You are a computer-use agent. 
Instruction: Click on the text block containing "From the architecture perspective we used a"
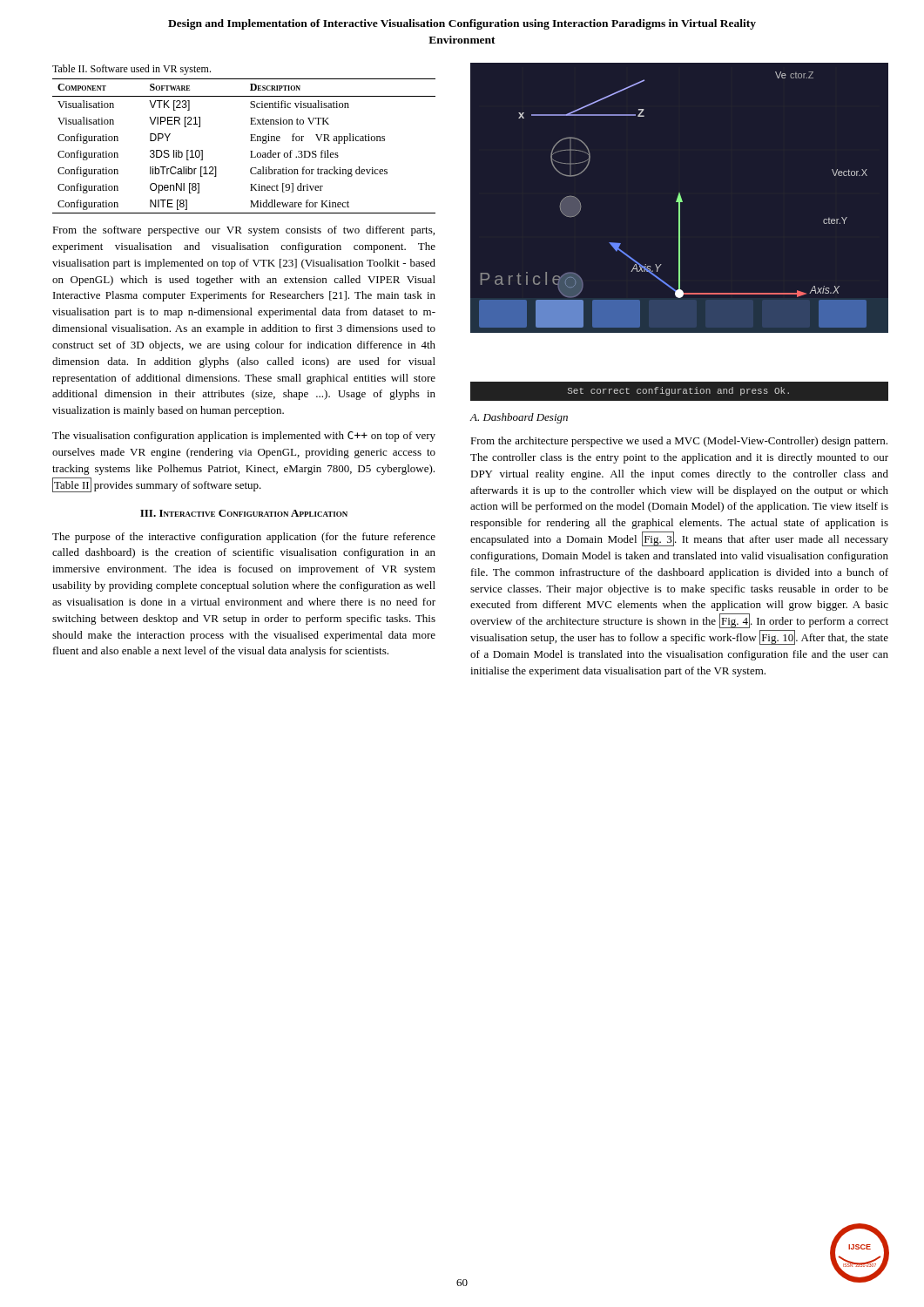pyautogui.click(x=679, y=555)
